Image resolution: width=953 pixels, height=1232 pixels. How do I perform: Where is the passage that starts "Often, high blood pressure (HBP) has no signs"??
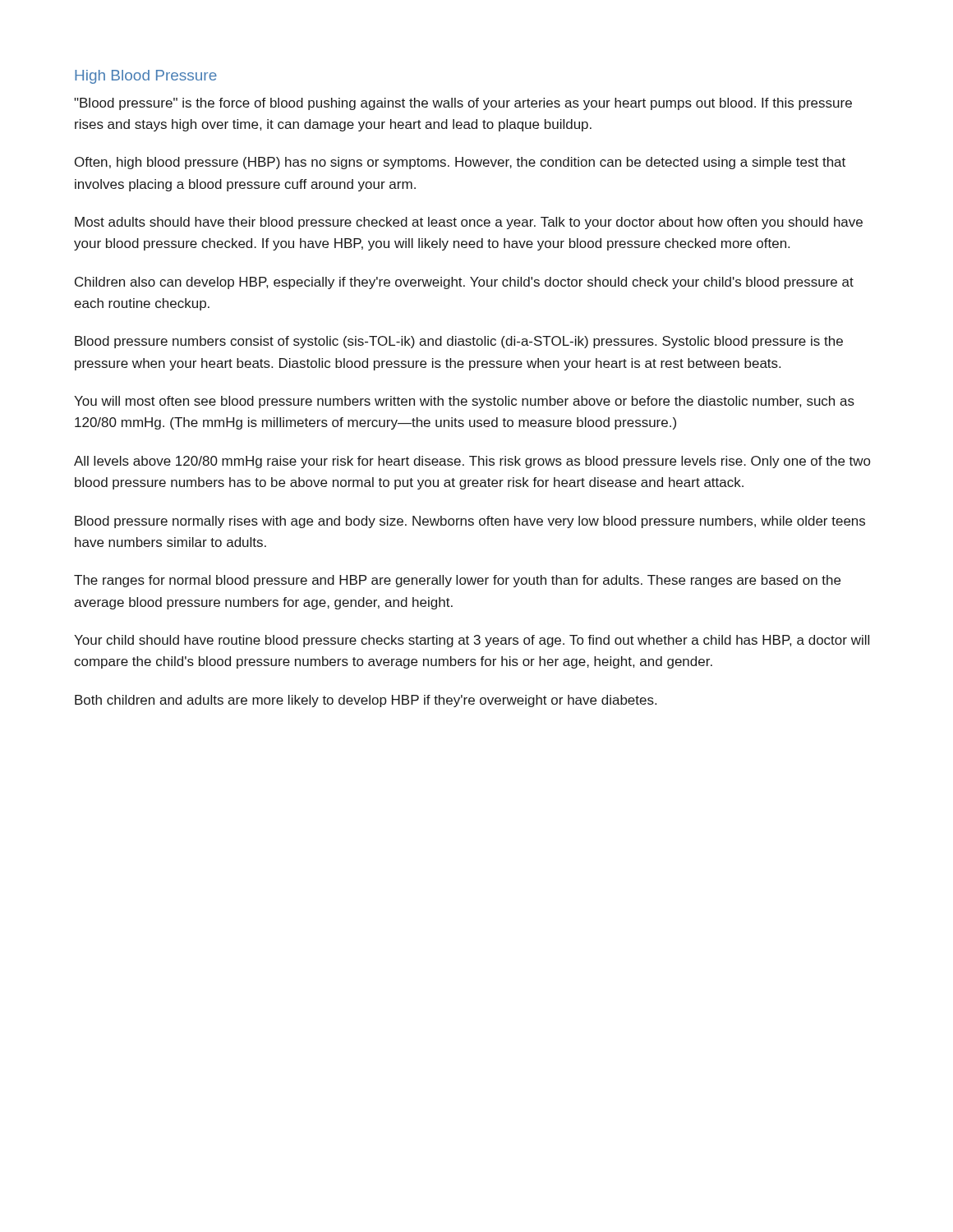pos(460,173)
